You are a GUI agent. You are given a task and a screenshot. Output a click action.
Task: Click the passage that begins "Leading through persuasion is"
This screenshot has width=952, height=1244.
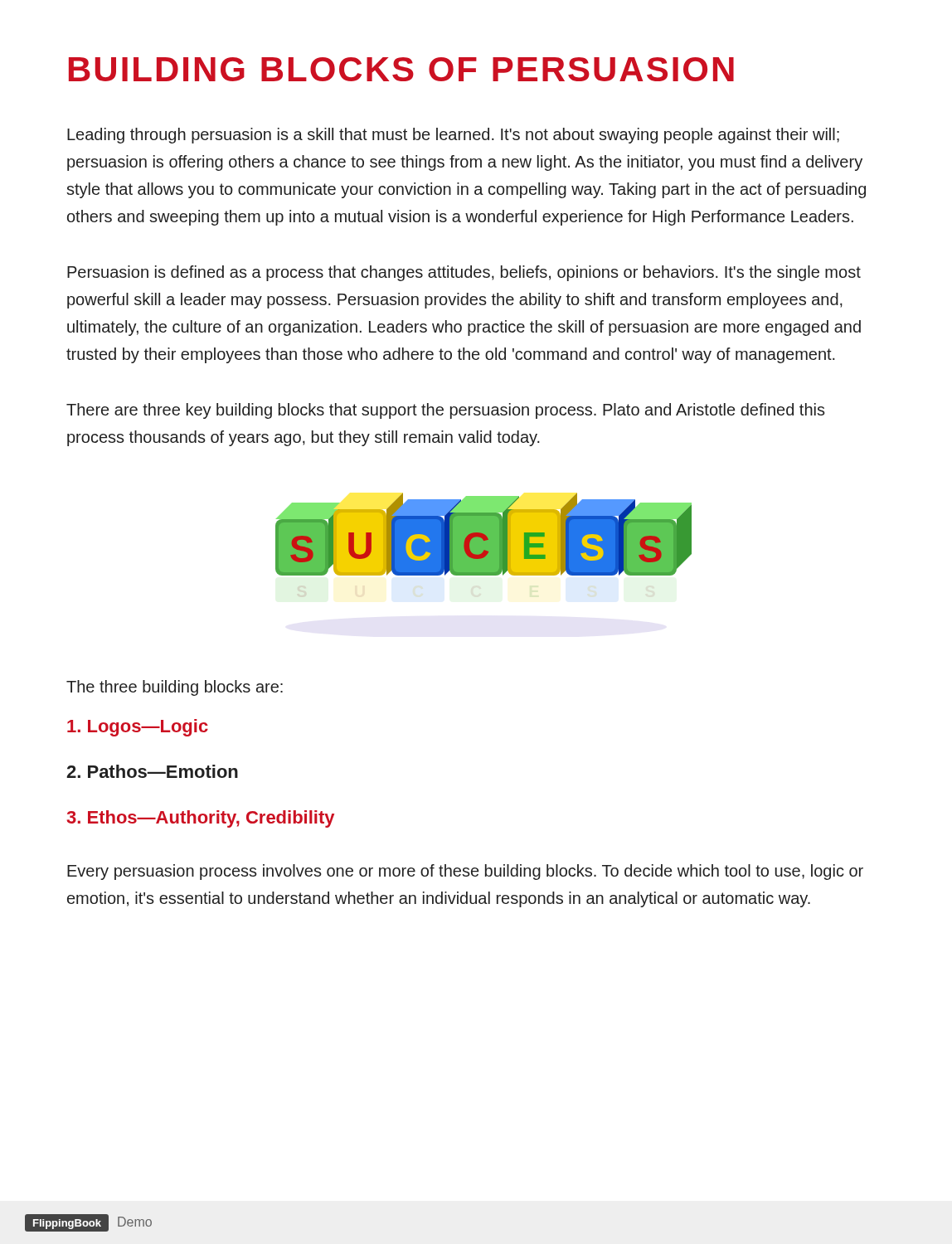467,176
